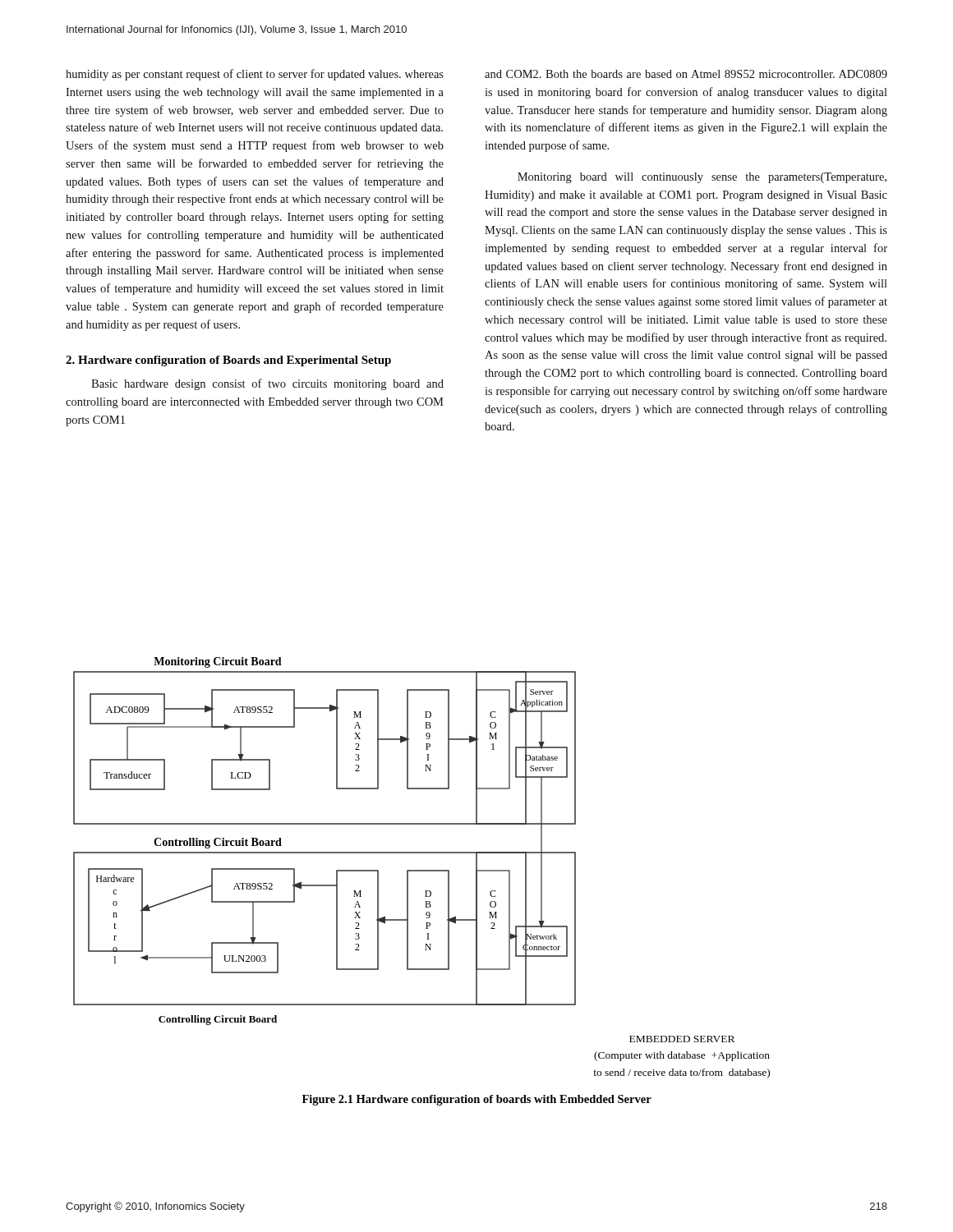Select the engineering diagram
The width and height of the screenshot is (953, 1232).
point(476,850)
